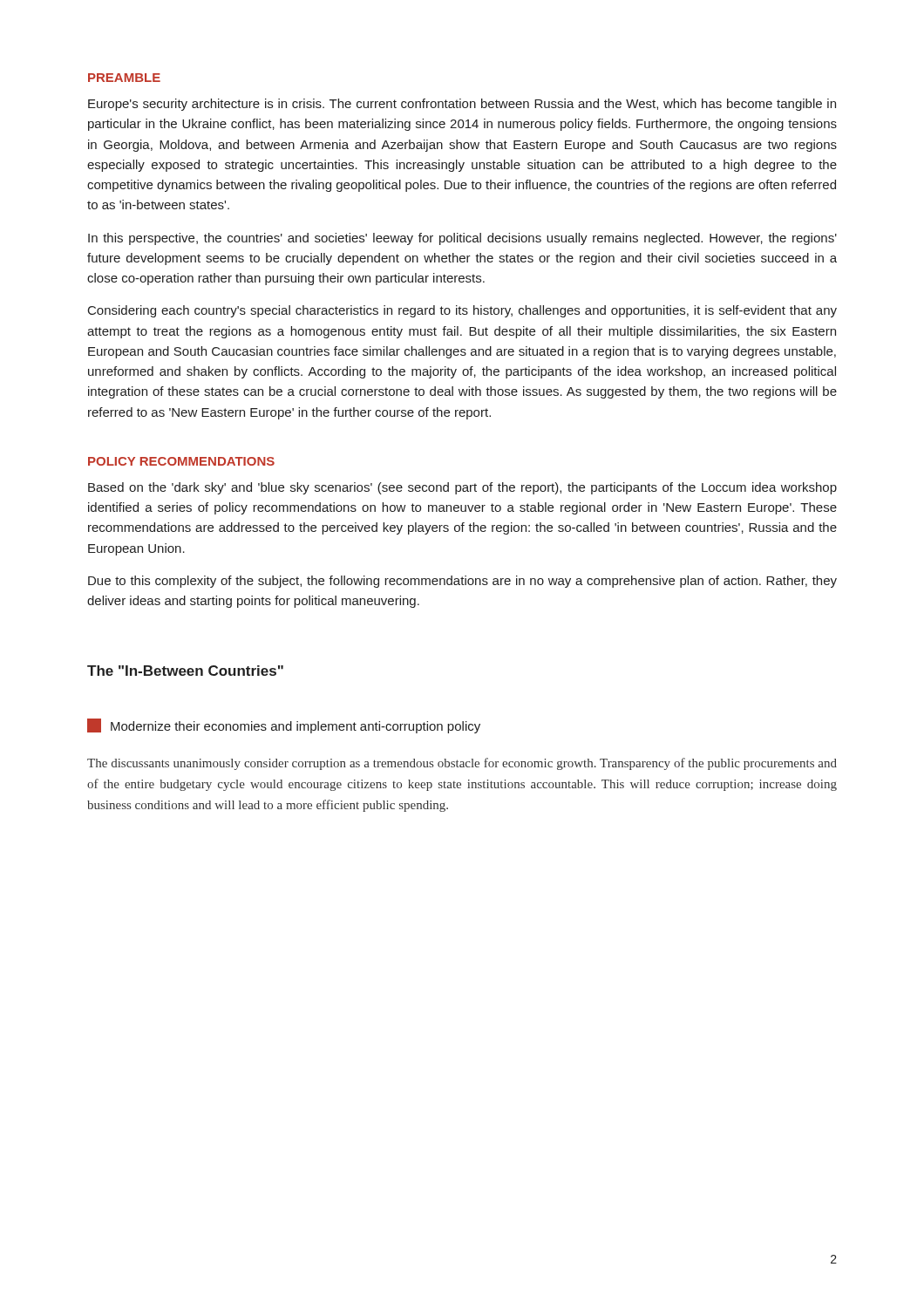924x1308 pixels.
Task: Select the text block containing "The discussants unanimously consider corruption"
Action: tap(462, 784)
